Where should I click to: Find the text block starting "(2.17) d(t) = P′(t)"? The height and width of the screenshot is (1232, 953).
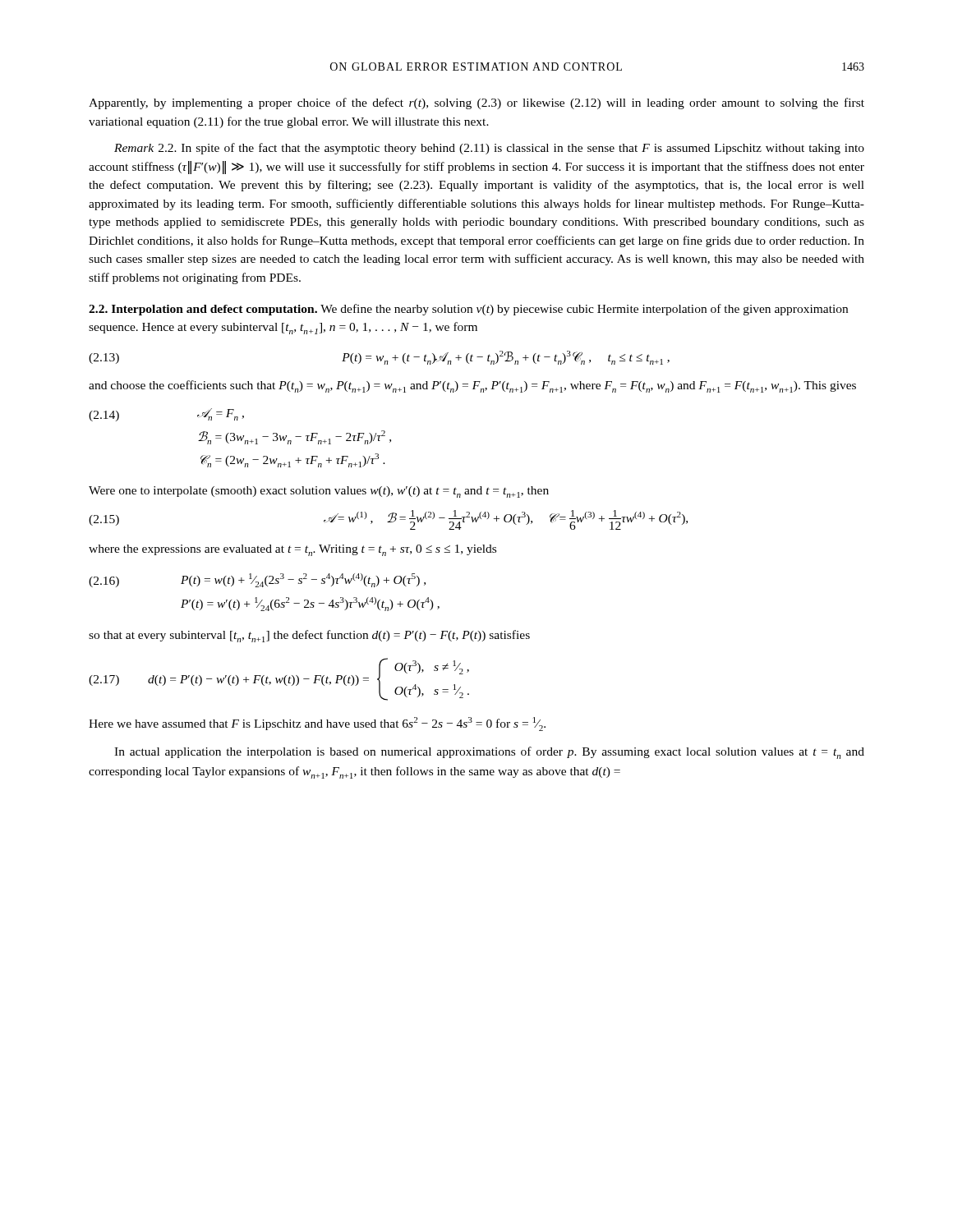(x=476, y=679)
